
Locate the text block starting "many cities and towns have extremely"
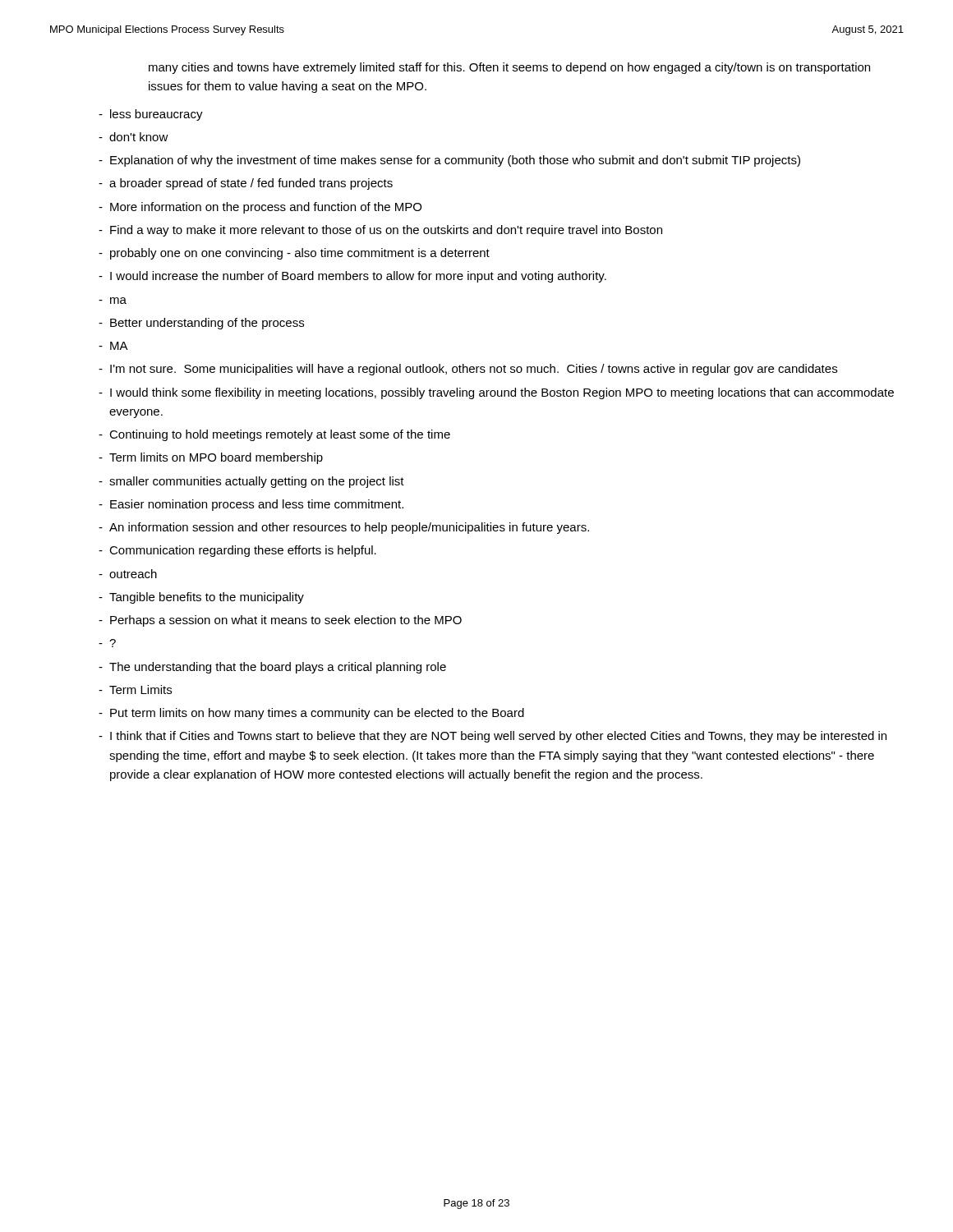509,77
